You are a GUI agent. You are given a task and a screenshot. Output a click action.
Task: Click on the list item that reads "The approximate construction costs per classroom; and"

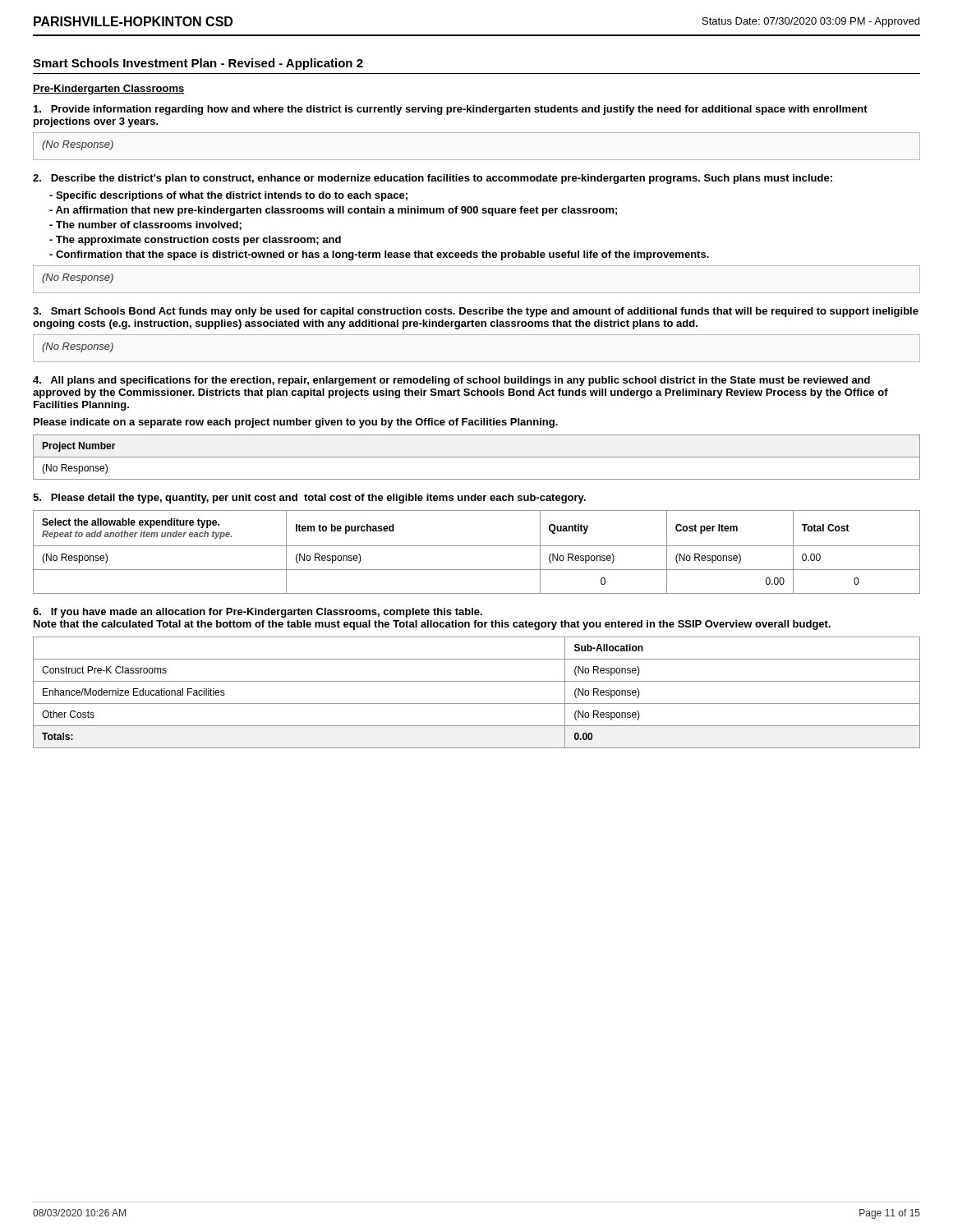(195, 239)
